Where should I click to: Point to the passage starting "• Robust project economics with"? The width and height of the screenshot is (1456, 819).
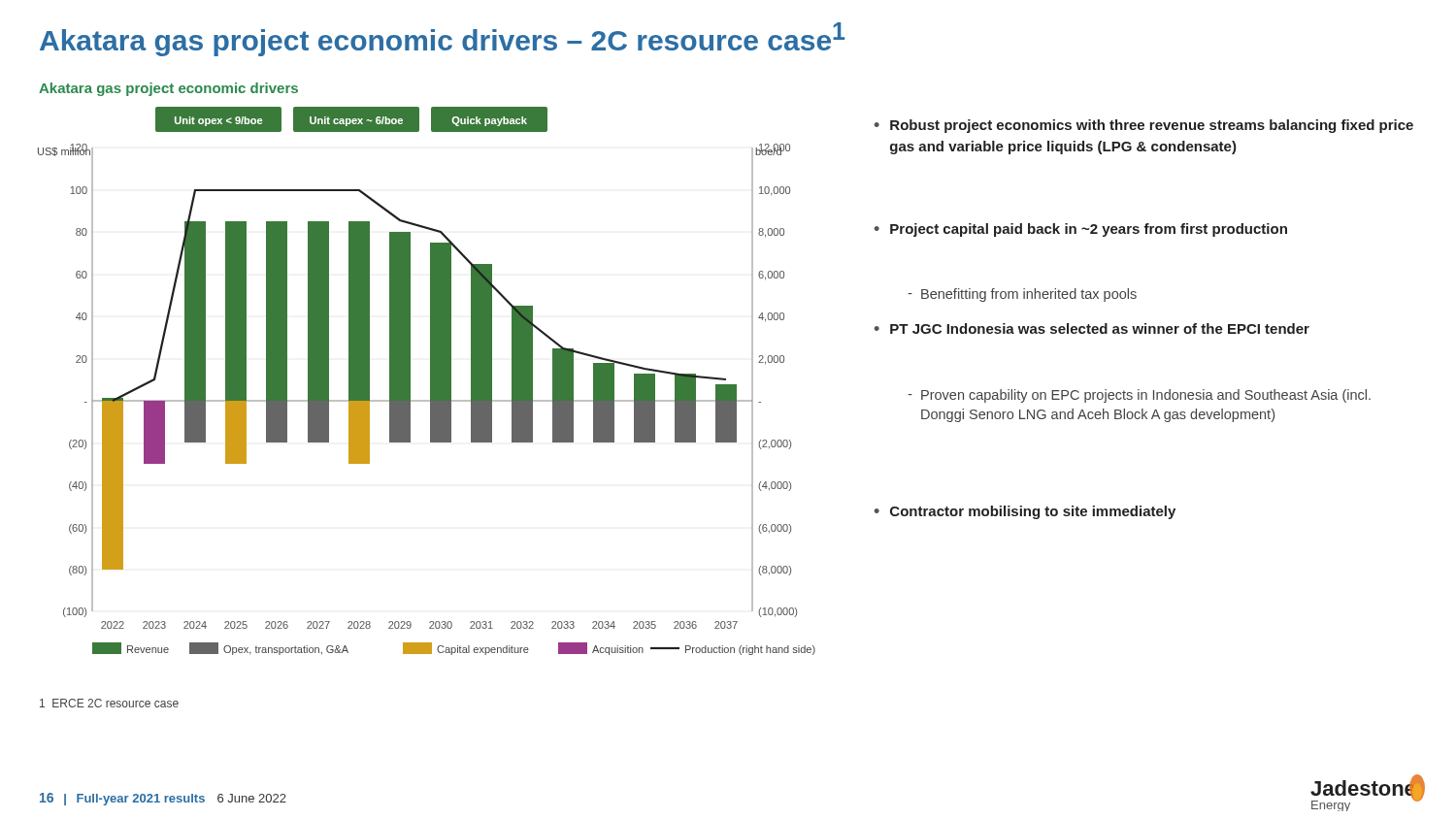click(1145, 136)
